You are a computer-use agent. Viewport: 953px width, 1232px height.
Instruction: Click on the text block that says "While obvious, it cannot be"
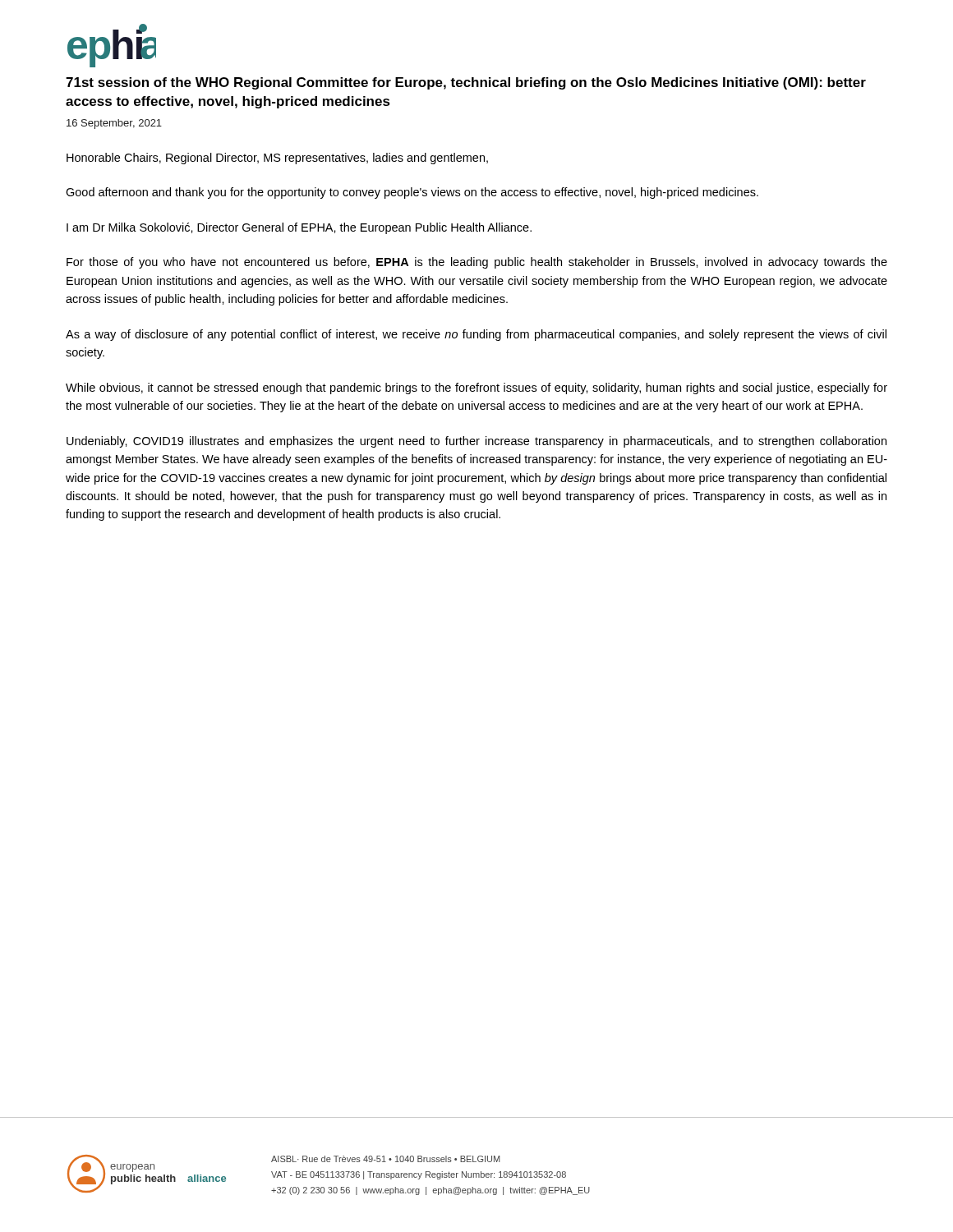click(476, 397)
